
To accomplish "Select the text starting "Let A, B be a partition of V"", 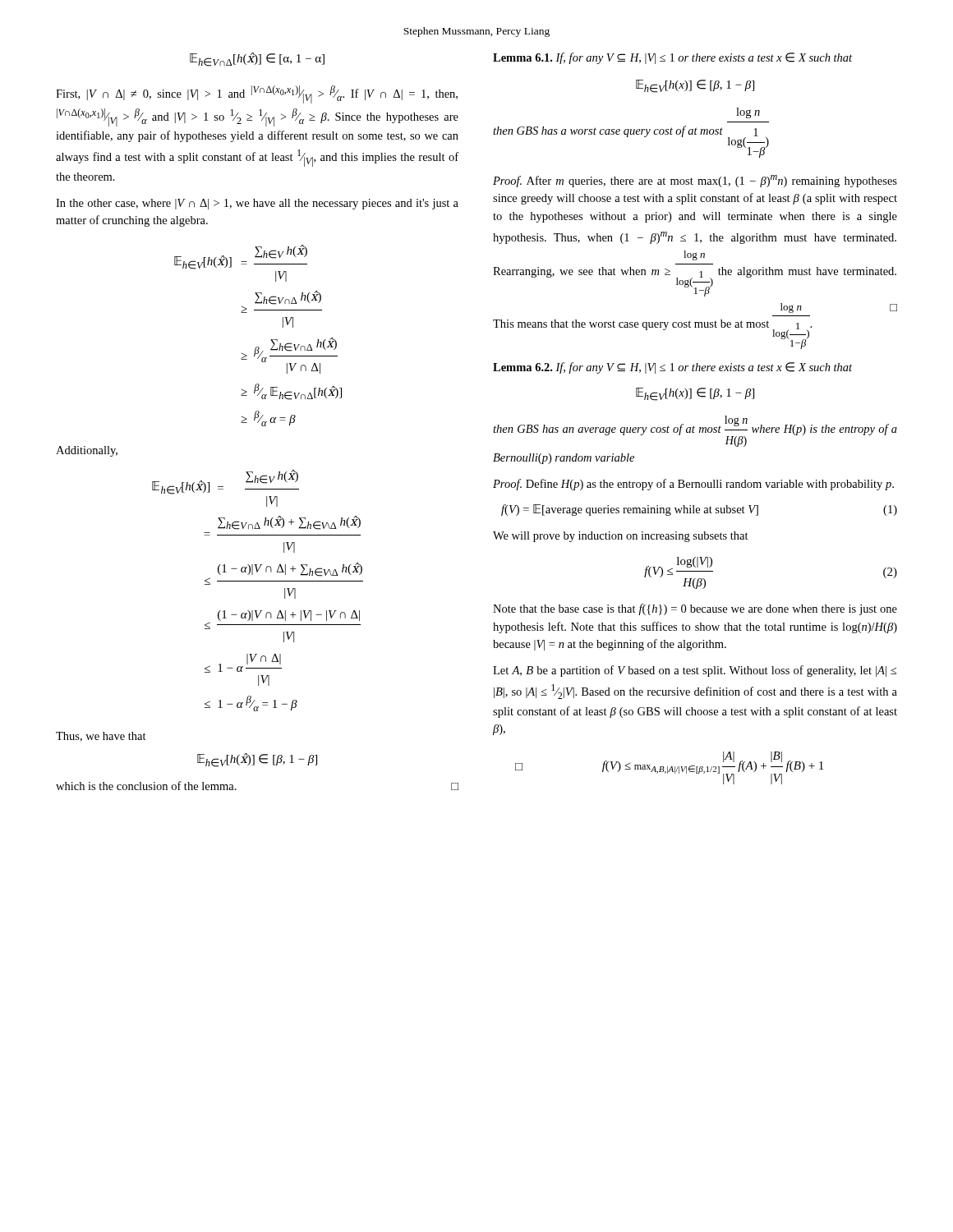I will (x=695, y=700).
